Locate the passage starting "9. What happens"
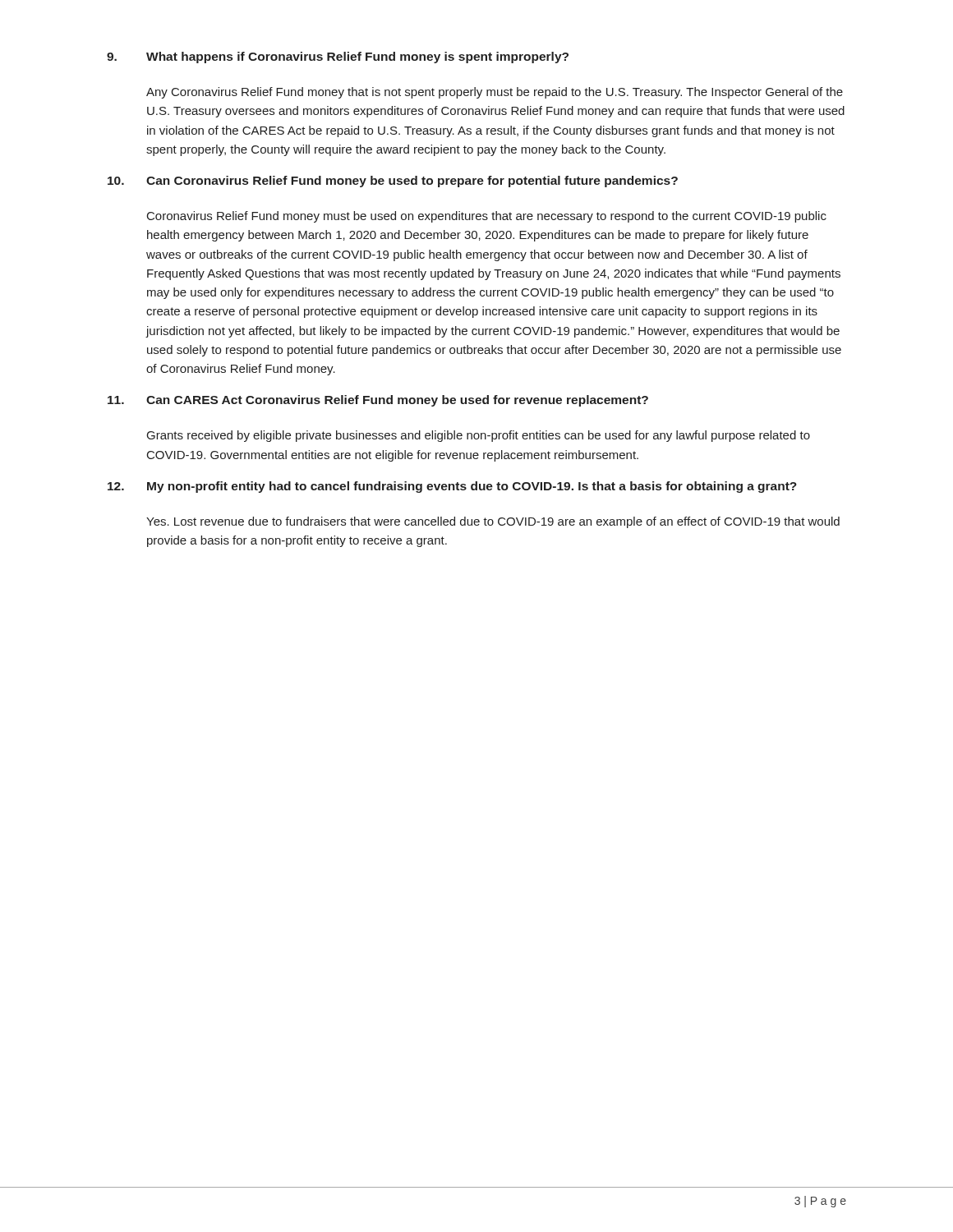953x1232 pixels. (x=476, y=57)
